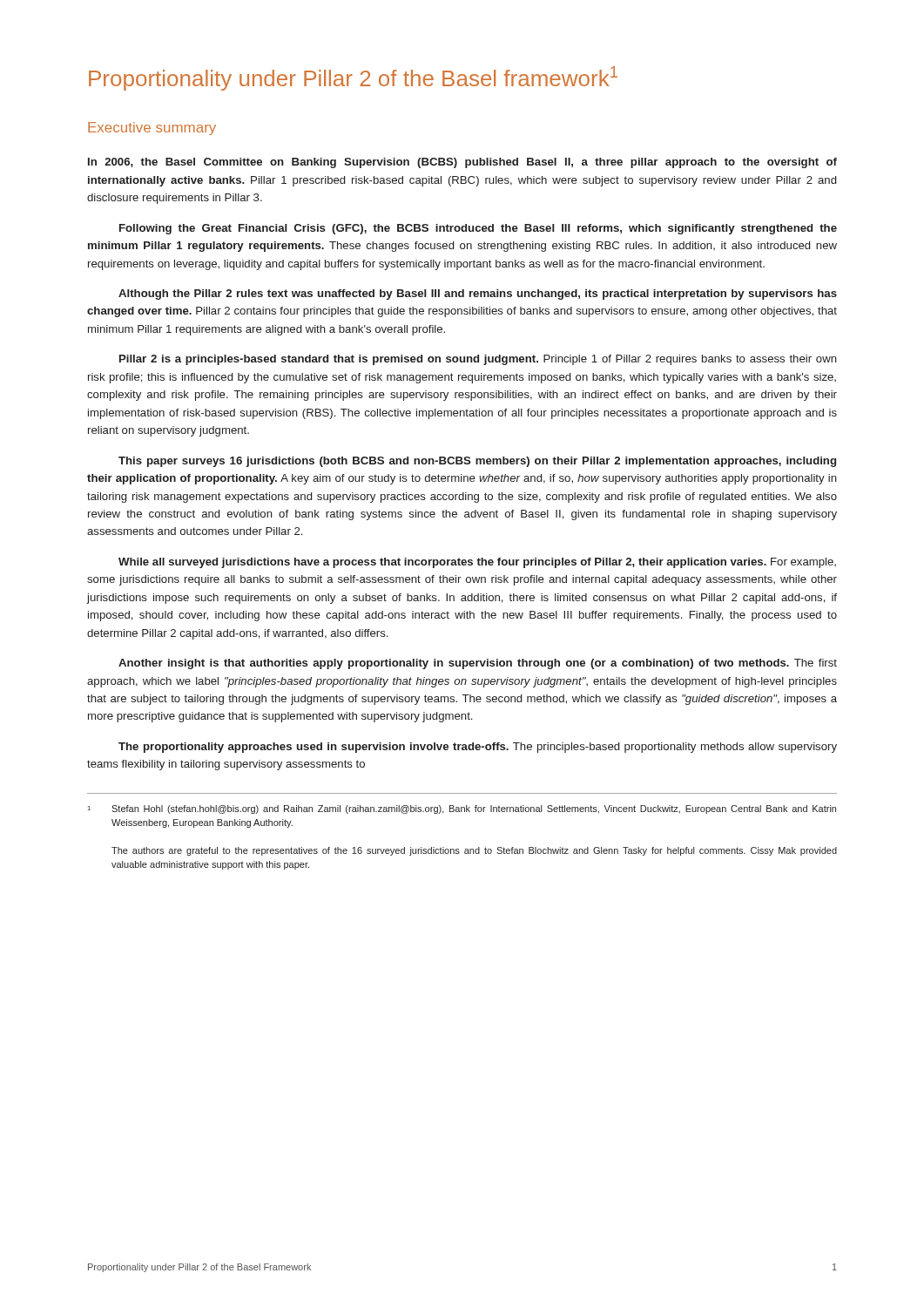Find the text starting "In 2006, the Basel Committee on"
Screen dimensions: 1307x924
462,464
